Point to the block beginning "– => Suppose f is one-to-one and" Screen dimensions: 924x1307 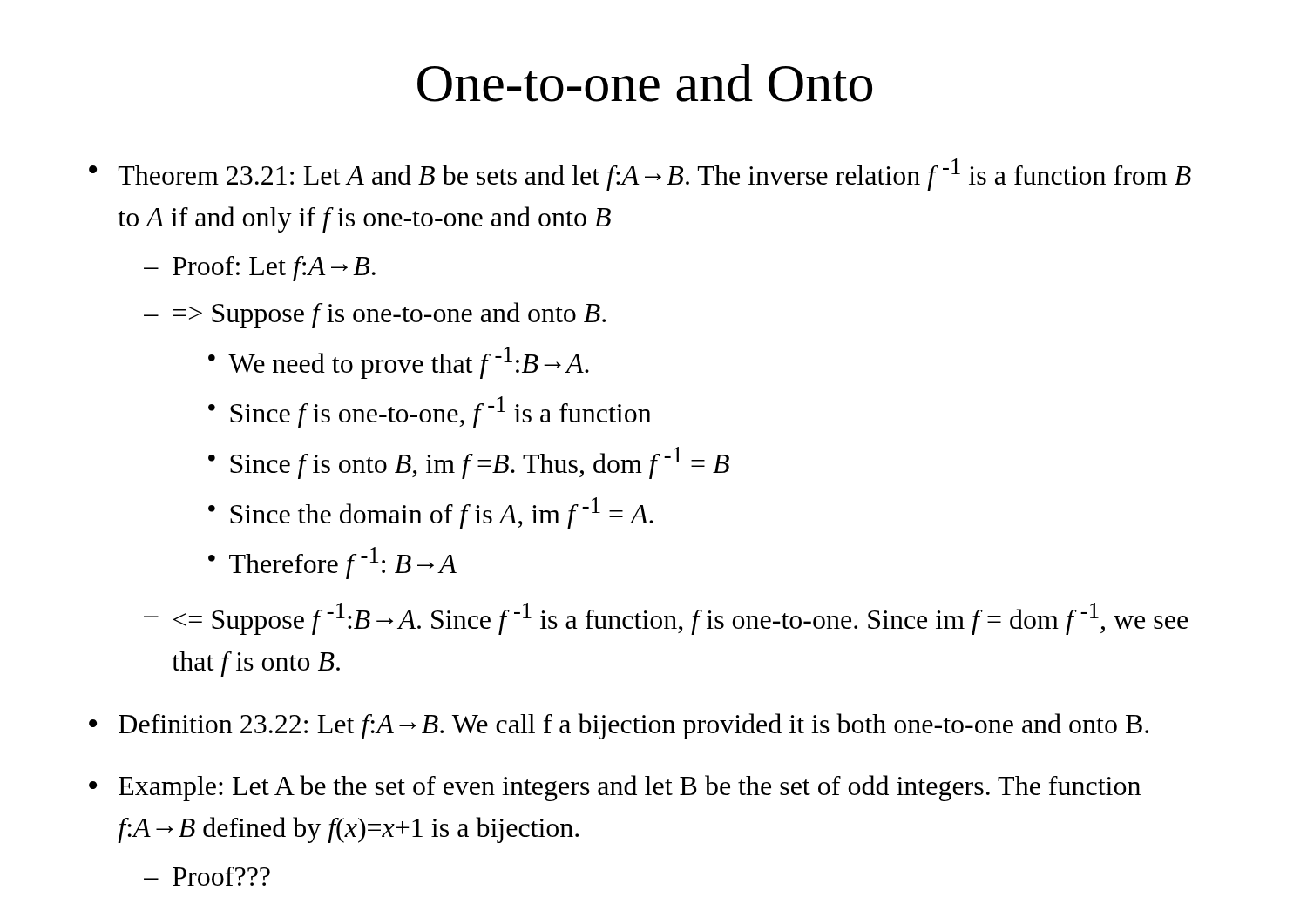(673, 440)
